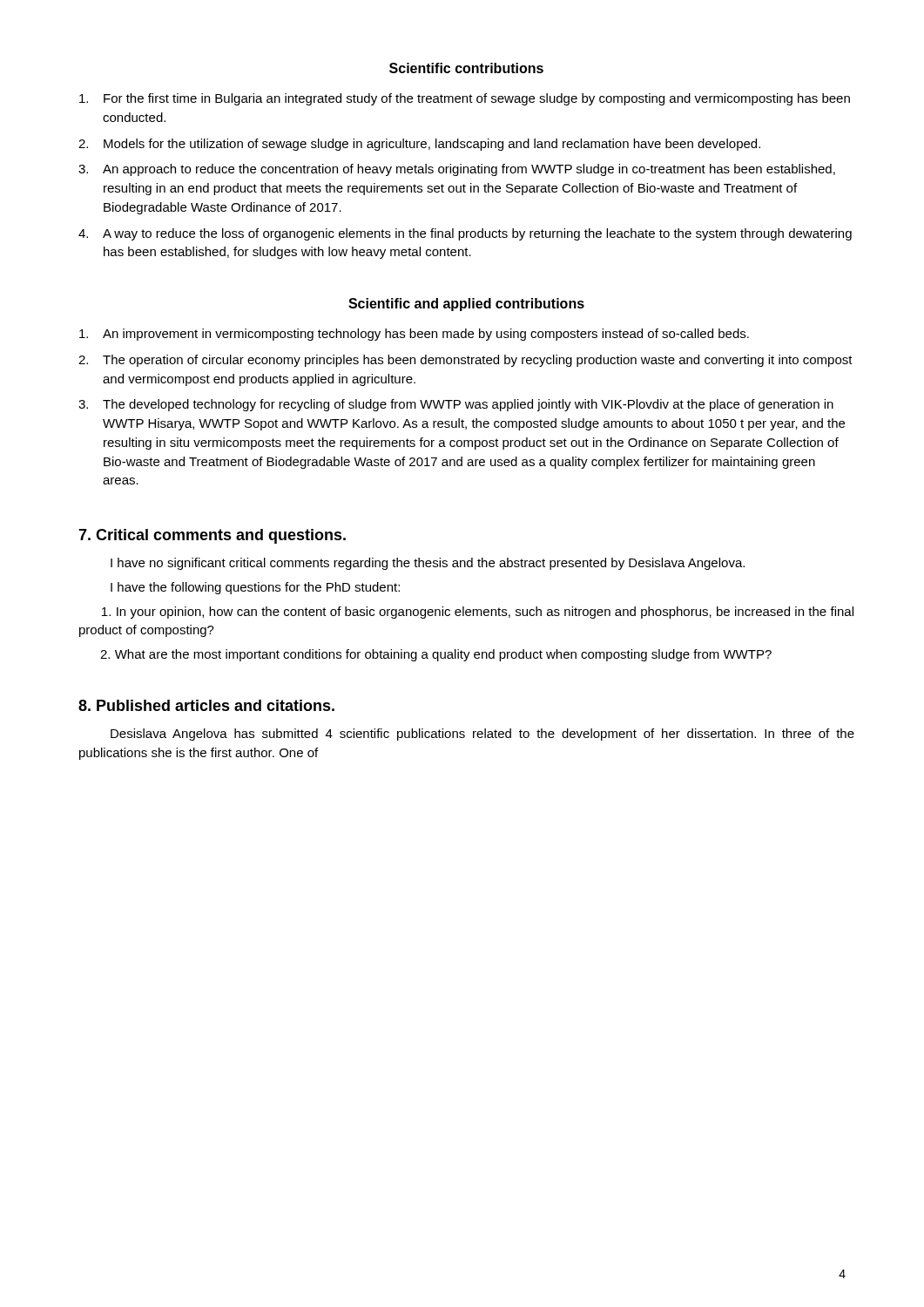Click the passage that begins "3. The developed technology for recycling of"

coord(466,442)
